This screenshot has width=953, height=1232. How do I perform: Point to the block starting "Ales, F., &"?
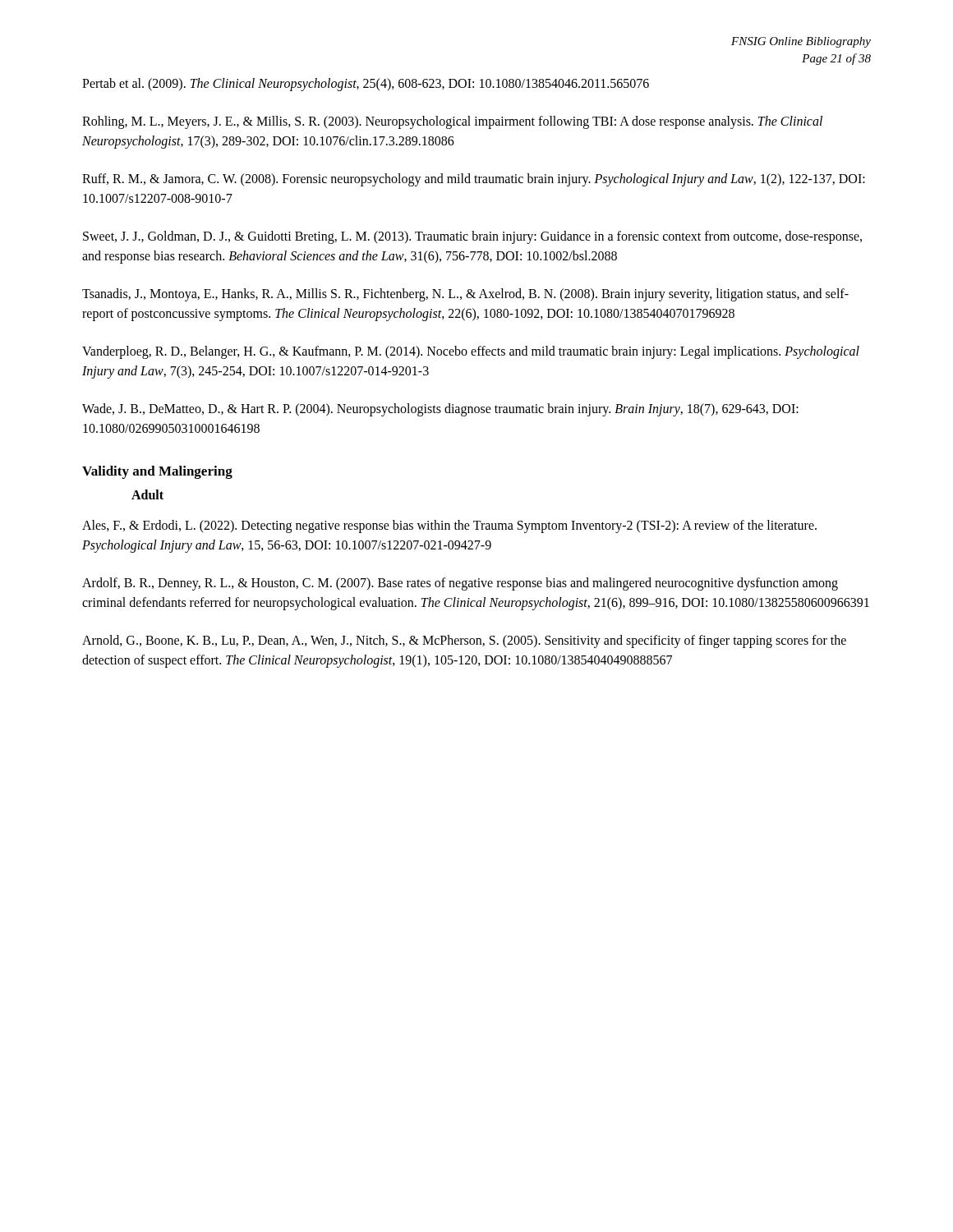pyautogui.click(x=450, y=535)
